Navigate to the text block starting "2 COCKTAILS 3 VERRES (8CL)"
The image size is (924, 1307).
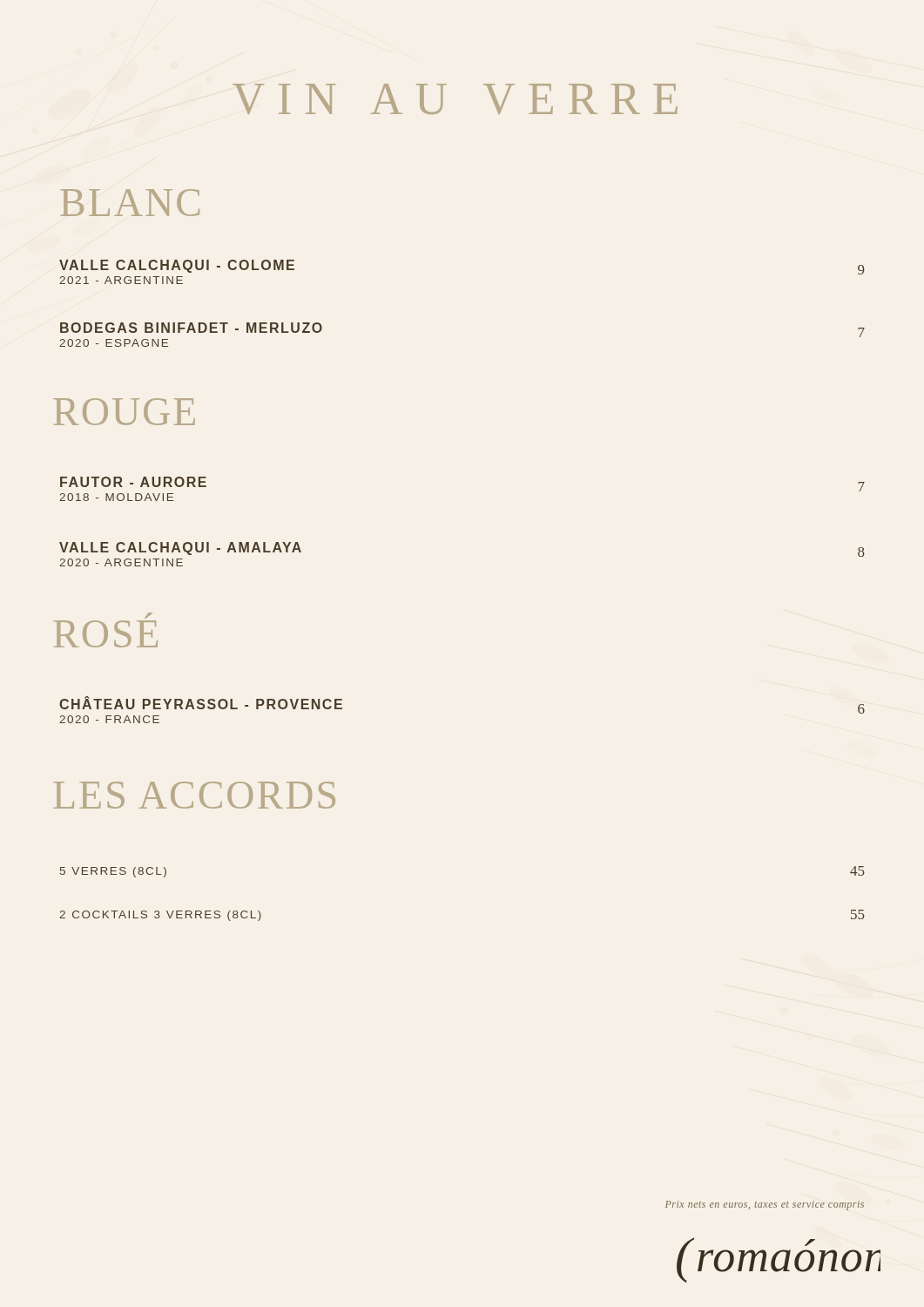[161, 915]
